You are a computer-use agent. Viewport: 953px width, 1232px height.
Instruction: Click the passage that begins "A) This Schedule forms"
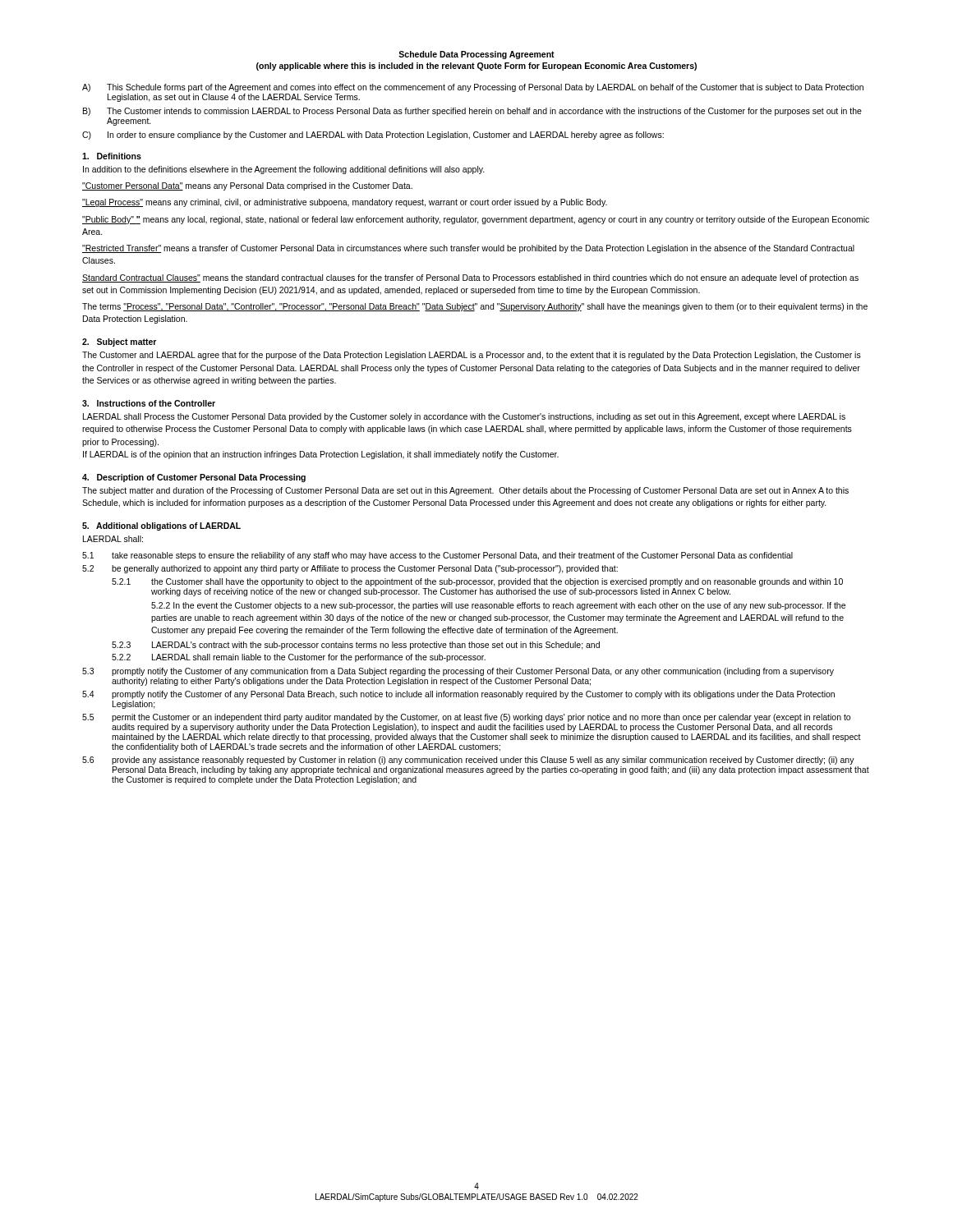tap(476, 92)
